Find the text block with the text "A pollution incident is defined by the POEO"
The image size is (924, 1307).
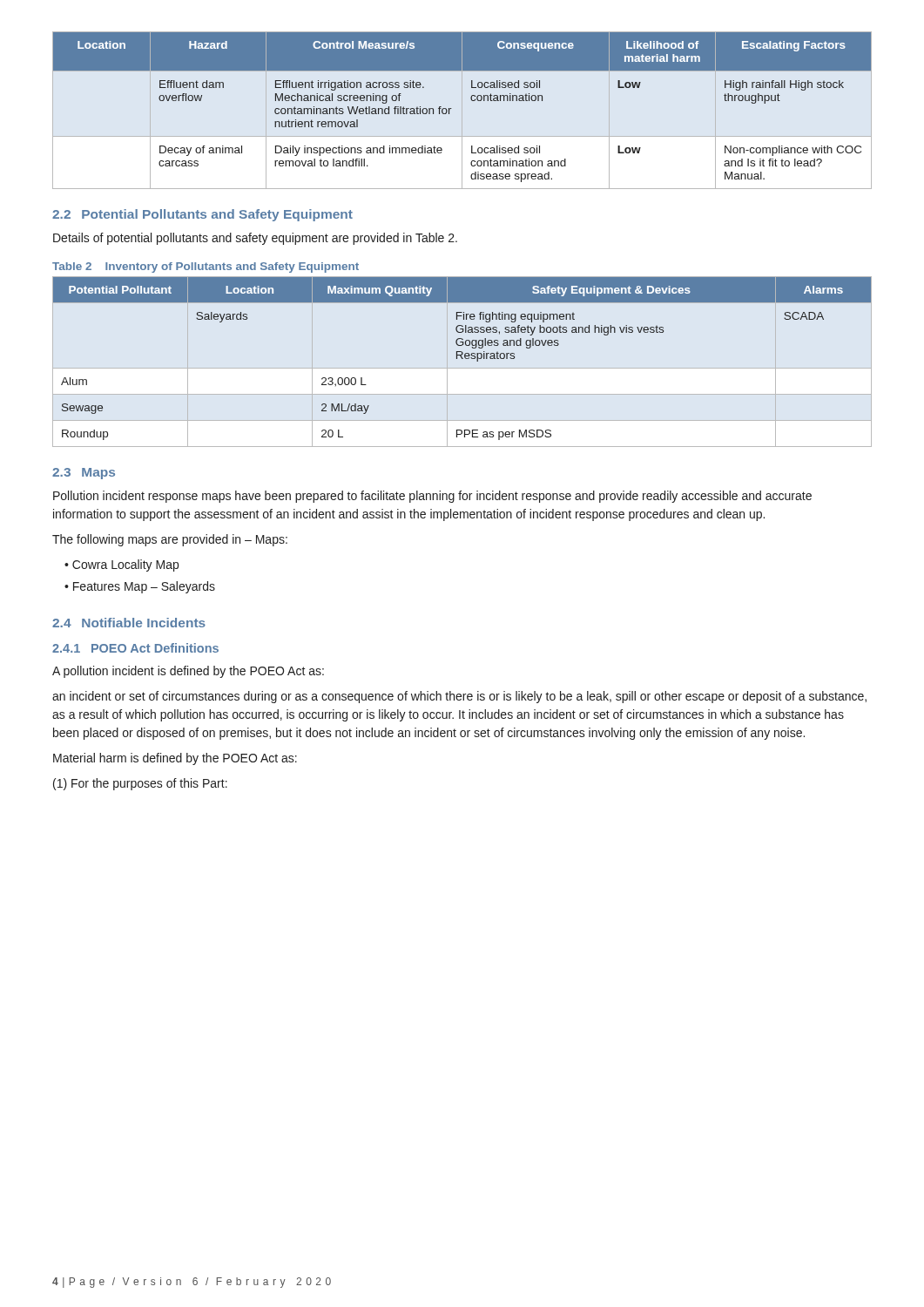188,671
